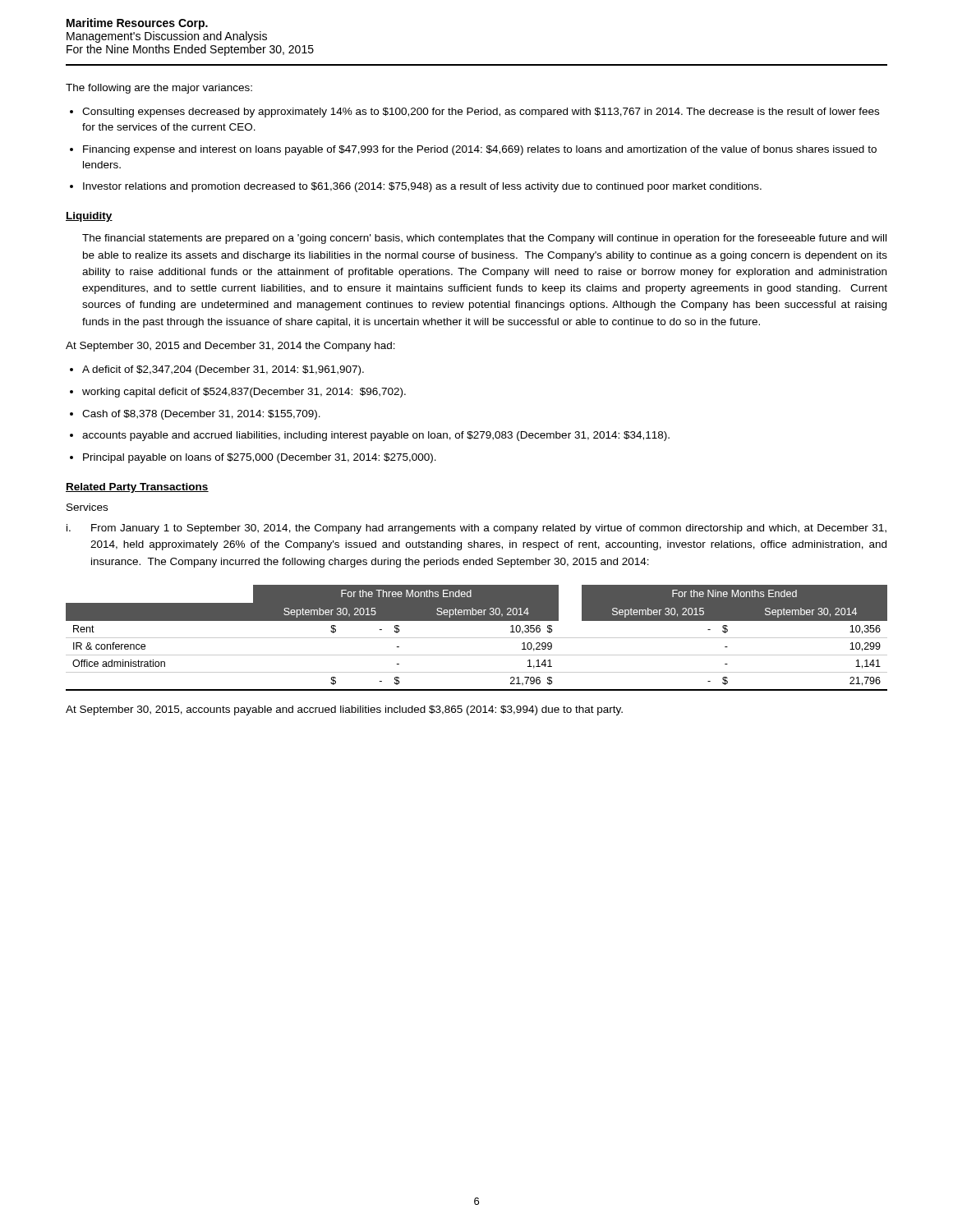The height and width of the screenshot is (1232, 953).
Task: Select the table that reads "$ - $"
Action: tap(476, 638)
